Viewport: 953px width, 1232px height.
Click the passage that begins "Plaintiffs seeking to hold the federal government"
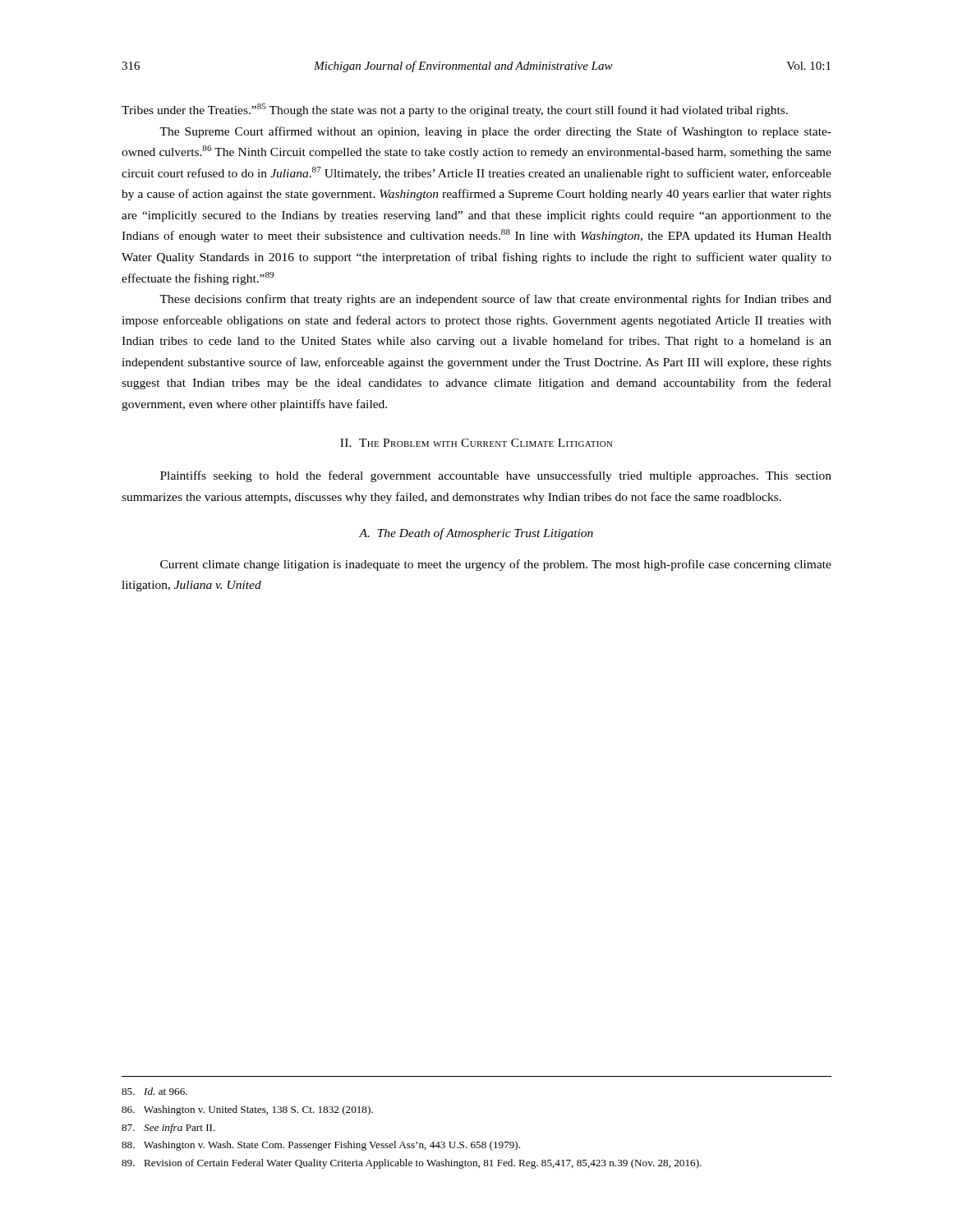[x=476, y=486]
